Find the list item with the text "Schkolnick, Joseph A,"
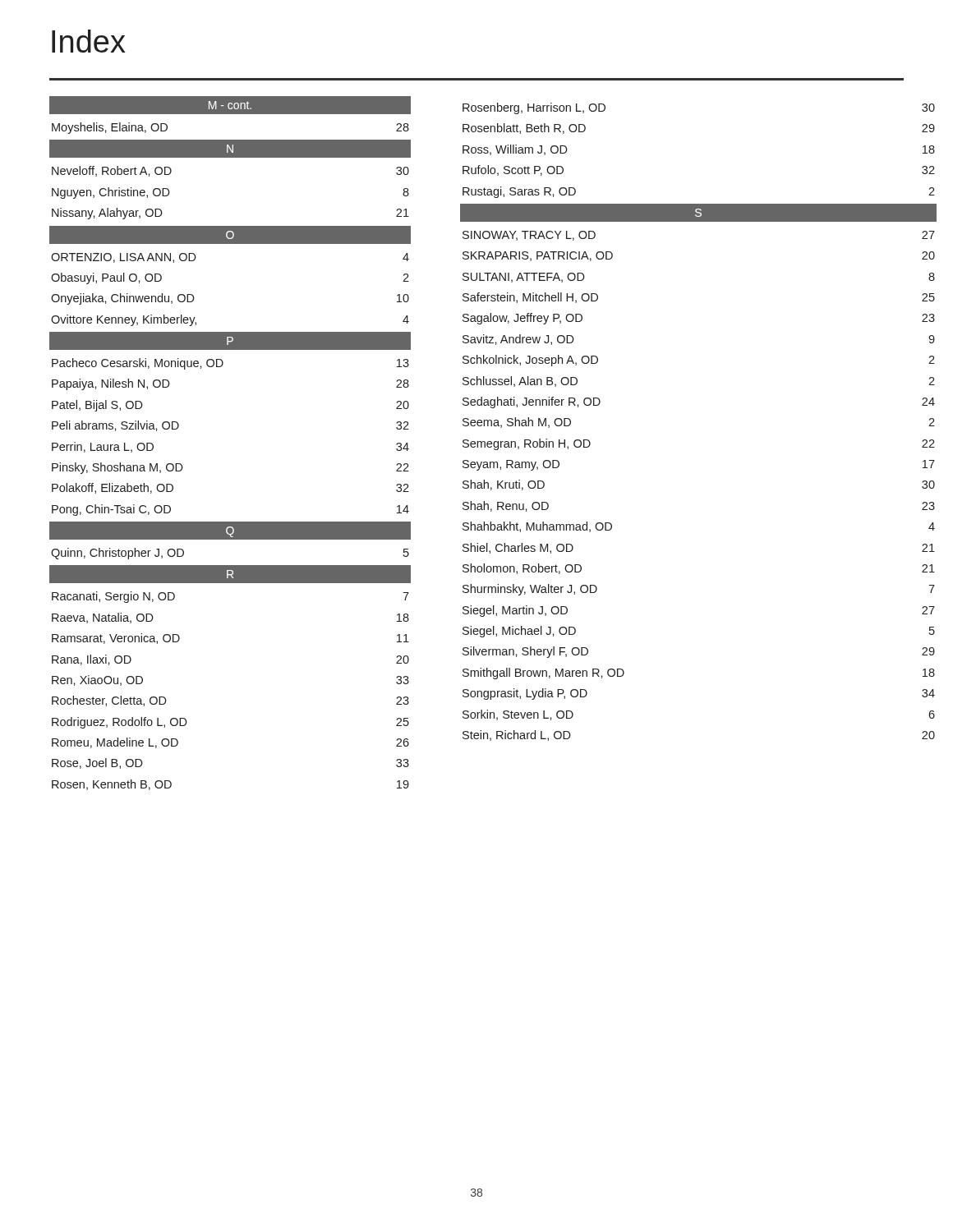This screenshot has height=1232, width=953. coord(529,360)
